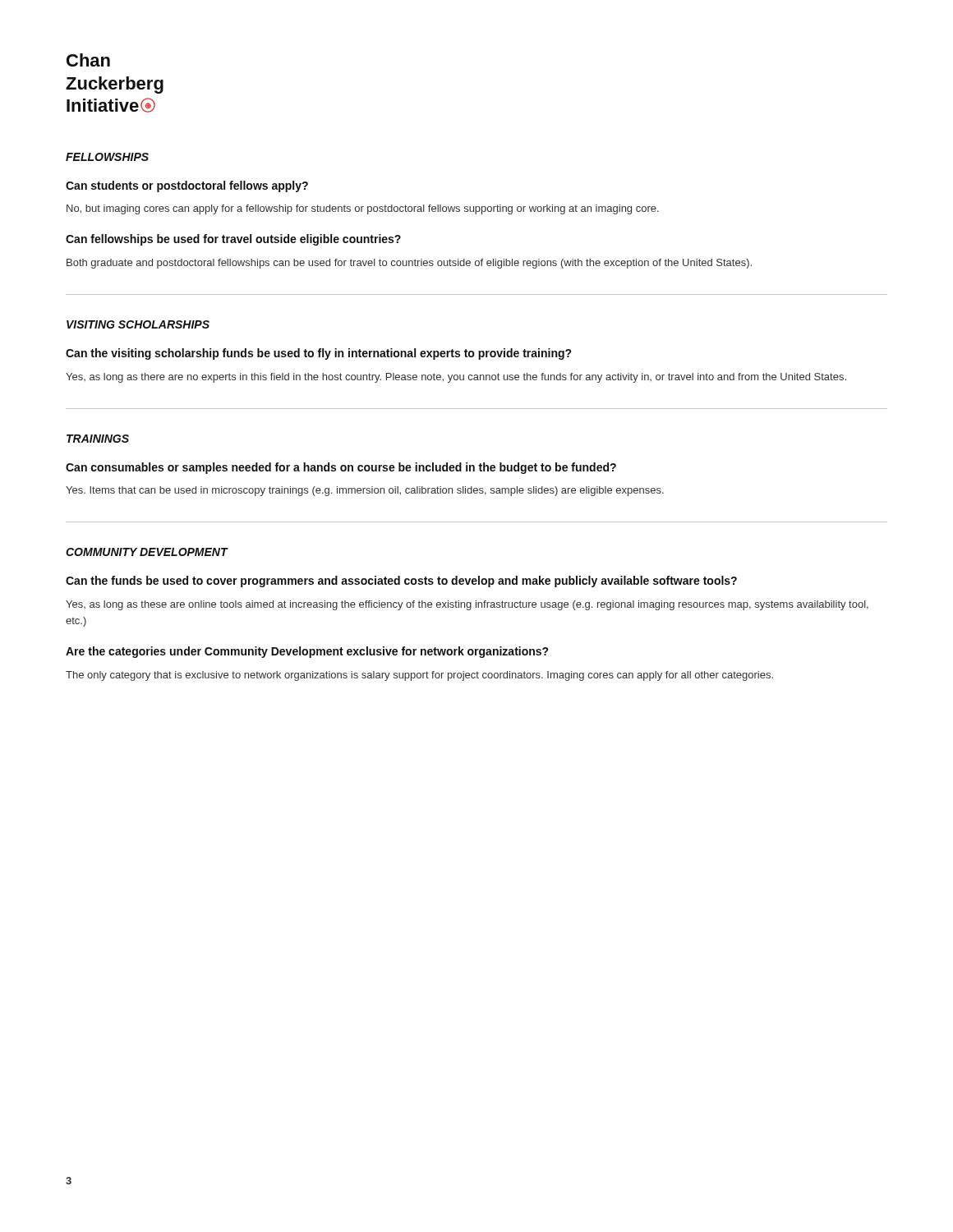
Task: Locate the text starting "The only category that is exclusive to"
Action: tap(420, 675)
